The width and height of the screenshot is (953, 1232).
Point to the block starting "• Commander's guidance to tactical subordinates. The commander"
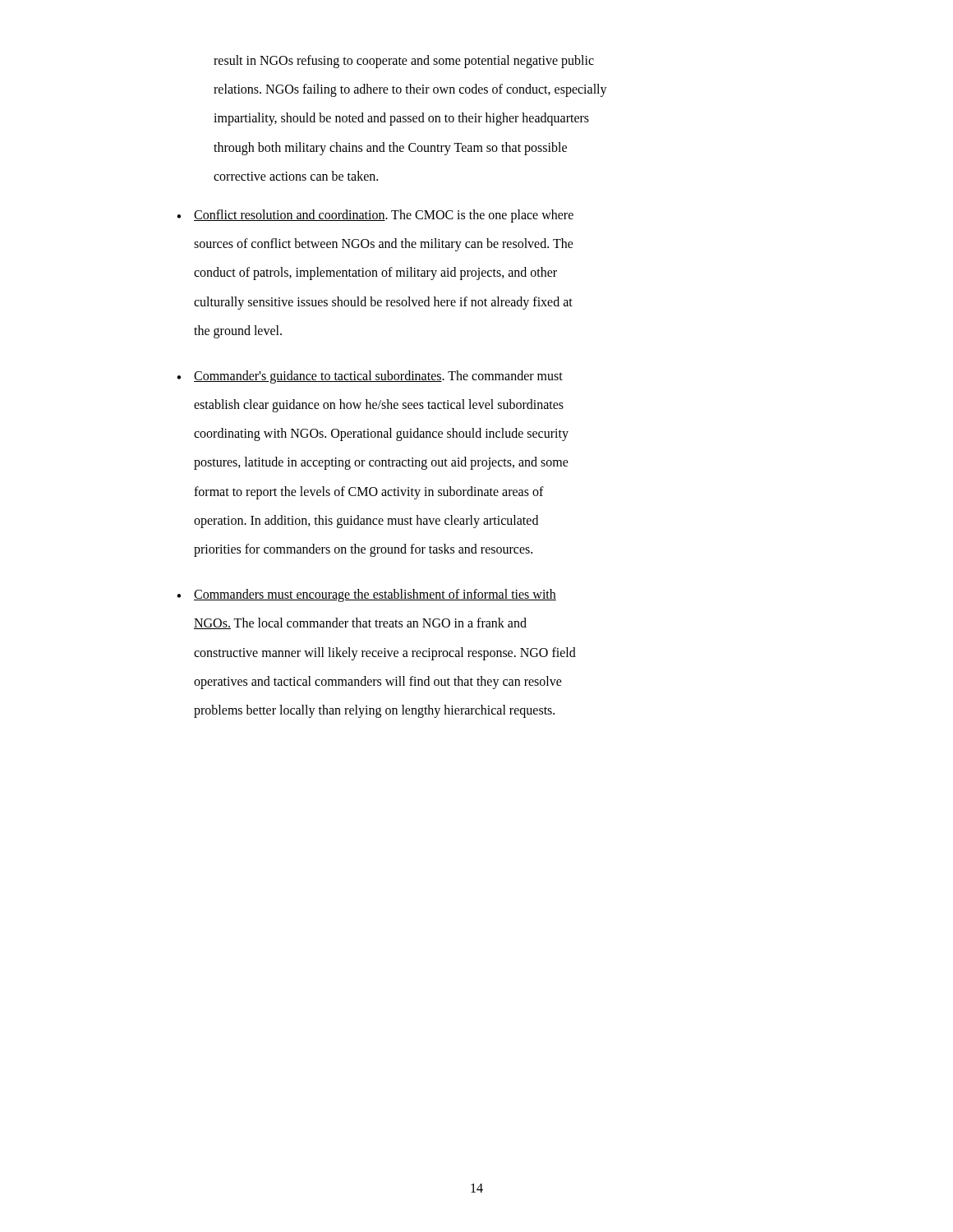501,466
